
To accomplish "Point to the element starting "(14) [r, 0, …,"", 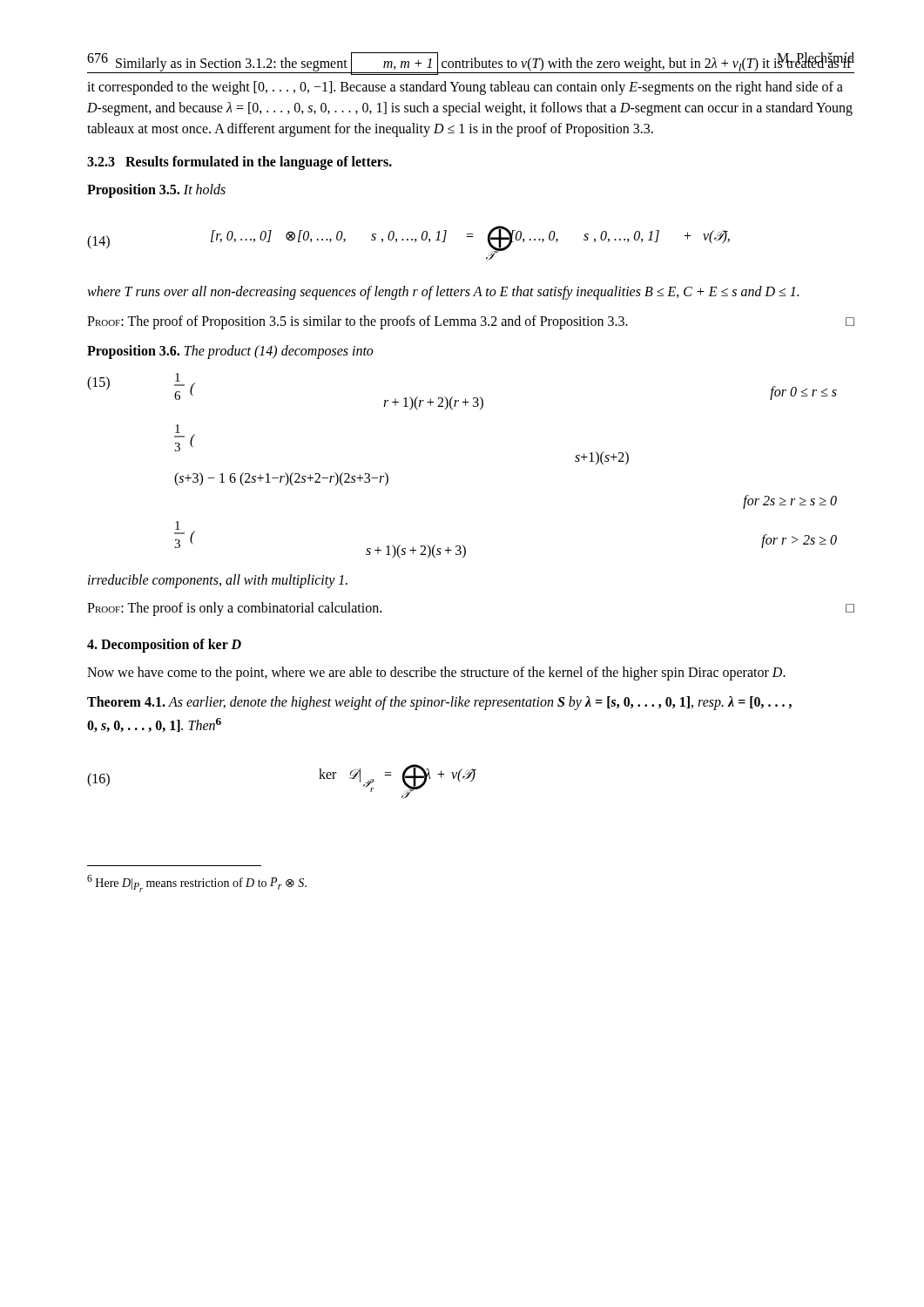I will click(471, 241).
